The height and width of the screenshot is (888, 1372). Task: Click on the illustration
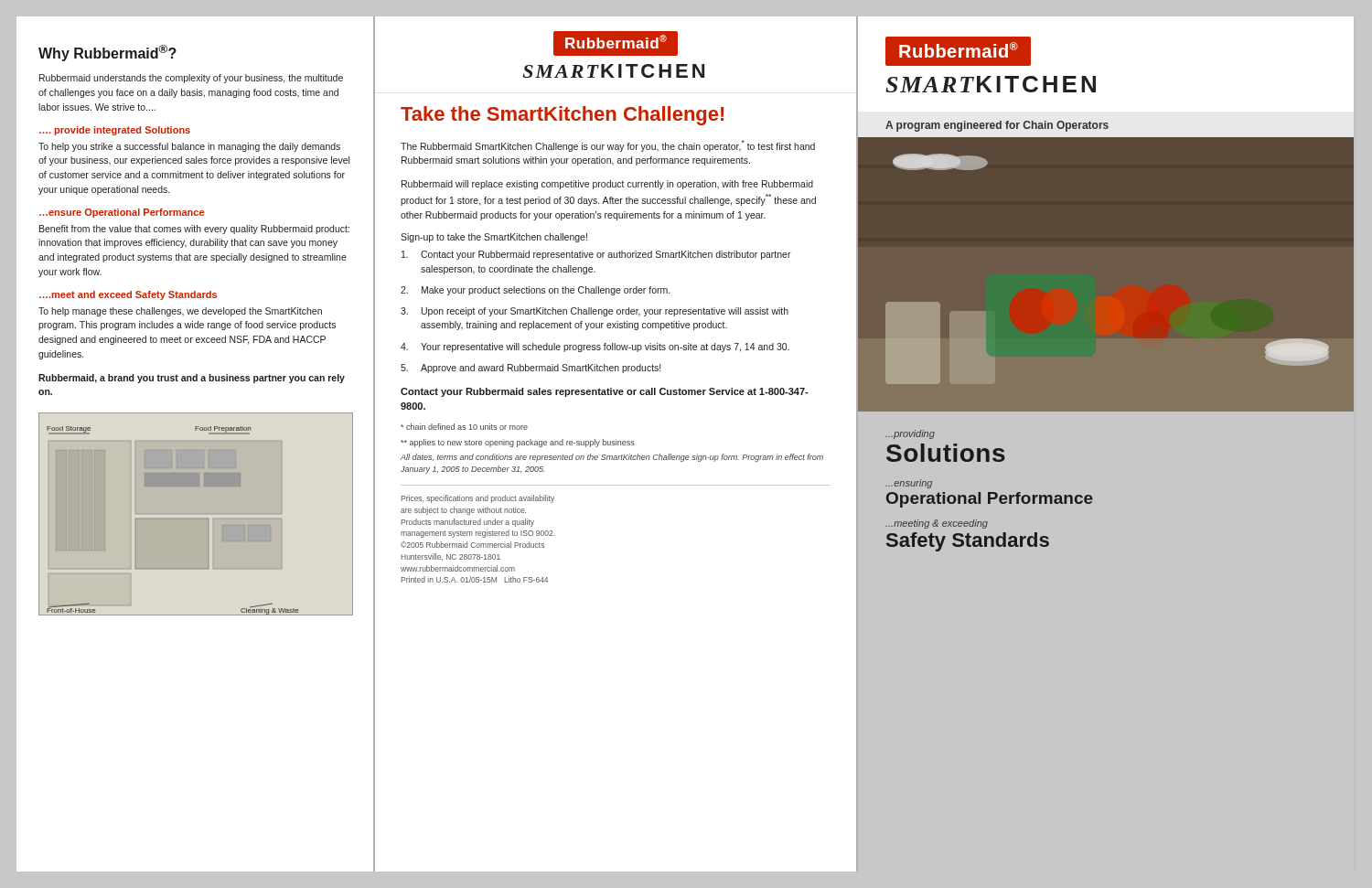click(x=196, y=514)
